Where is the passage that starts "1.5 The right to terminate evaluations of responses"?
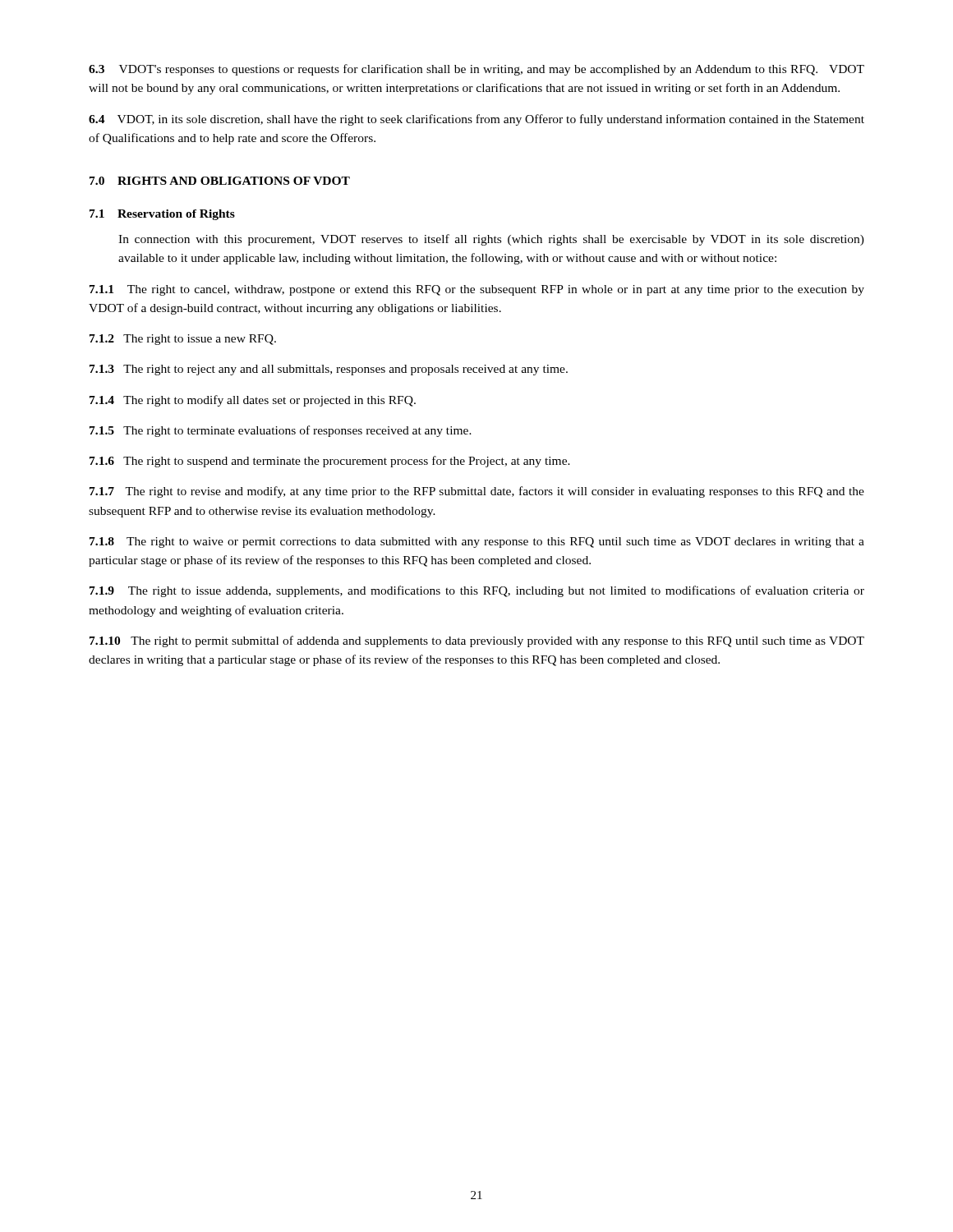 click(280, 430)
